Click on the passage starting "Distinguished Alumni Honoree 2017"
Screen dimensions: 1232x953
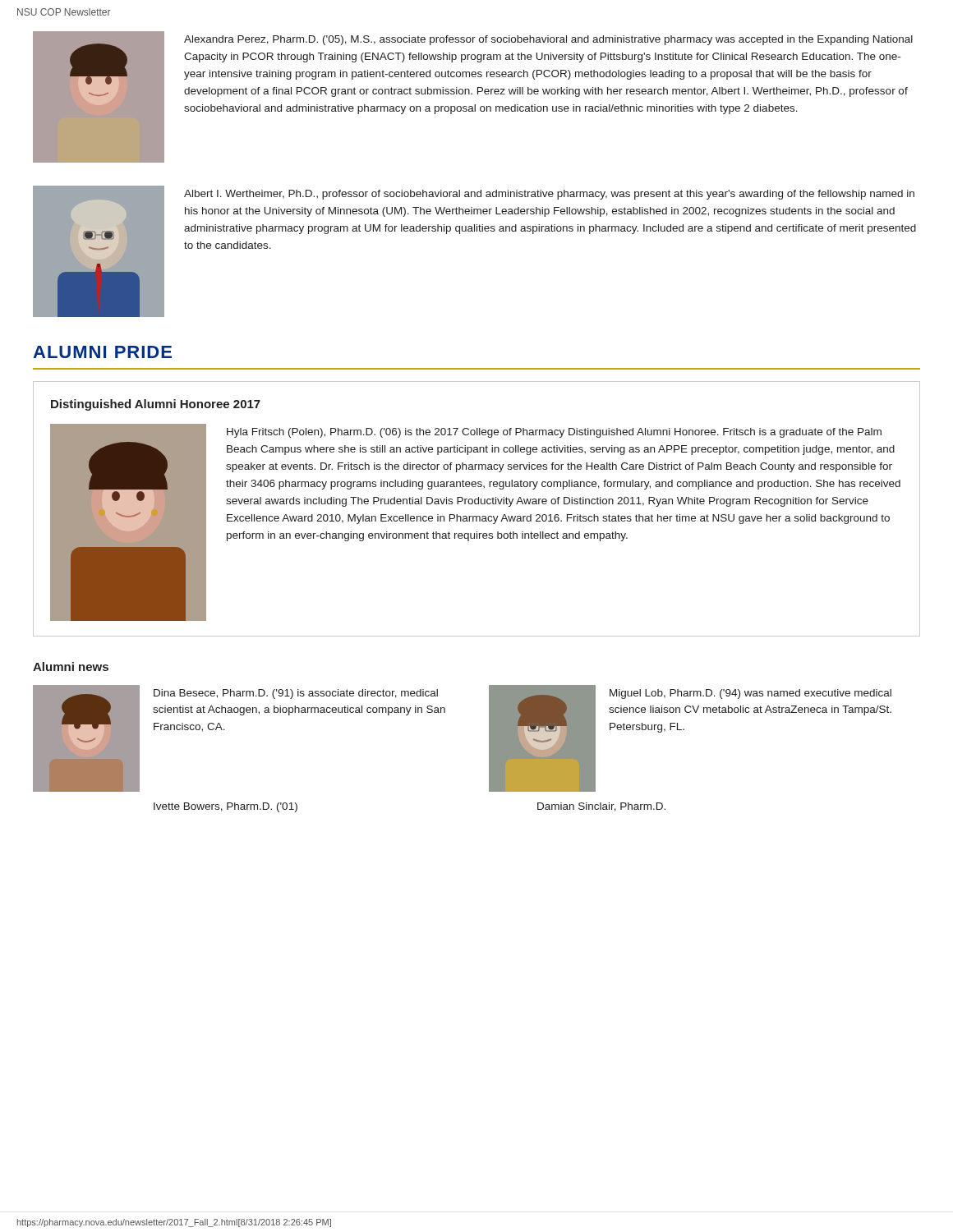point(155,404)
